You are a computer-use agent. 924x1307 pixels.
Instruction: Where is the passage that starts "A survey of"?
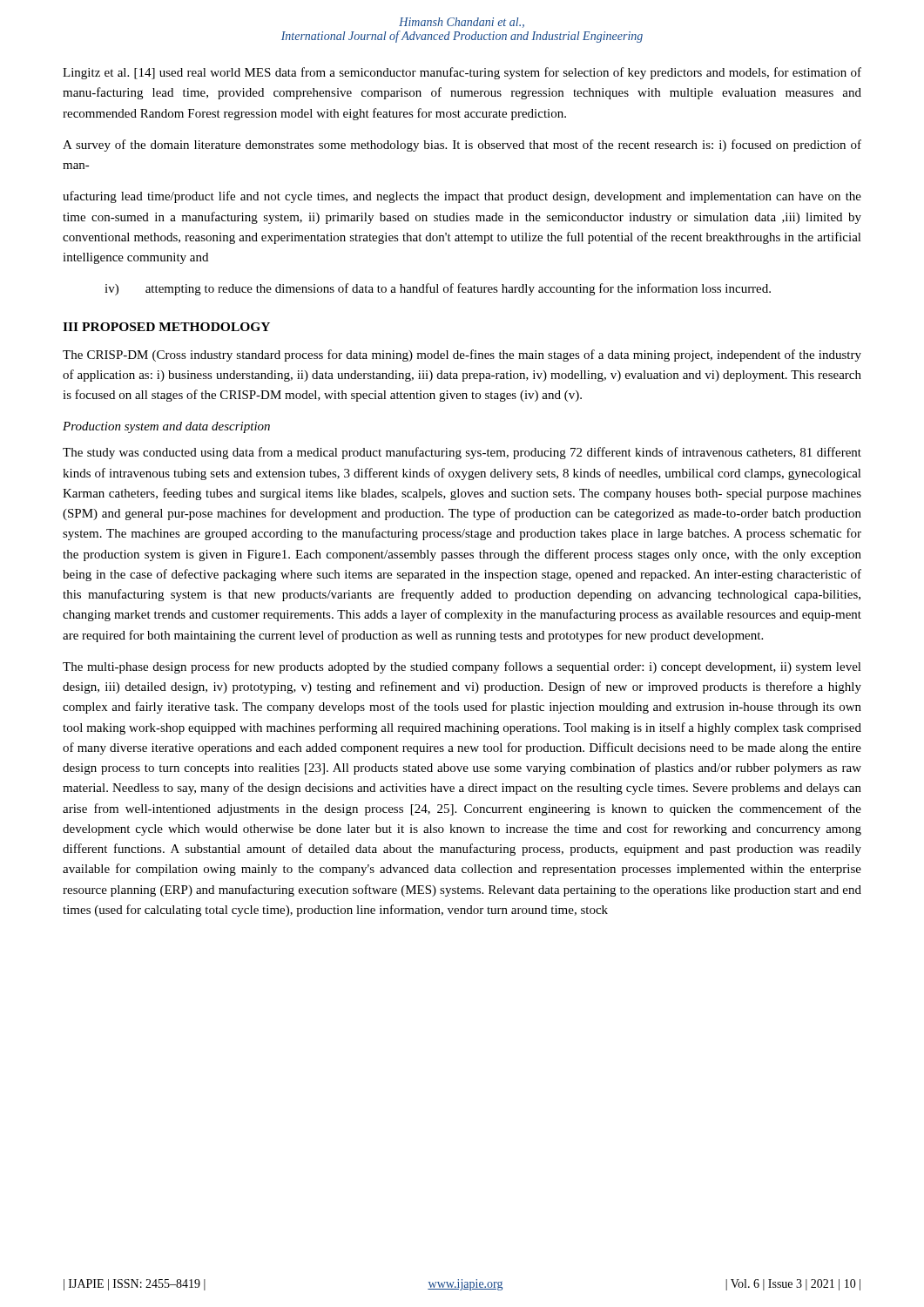(x=462, y=155)
